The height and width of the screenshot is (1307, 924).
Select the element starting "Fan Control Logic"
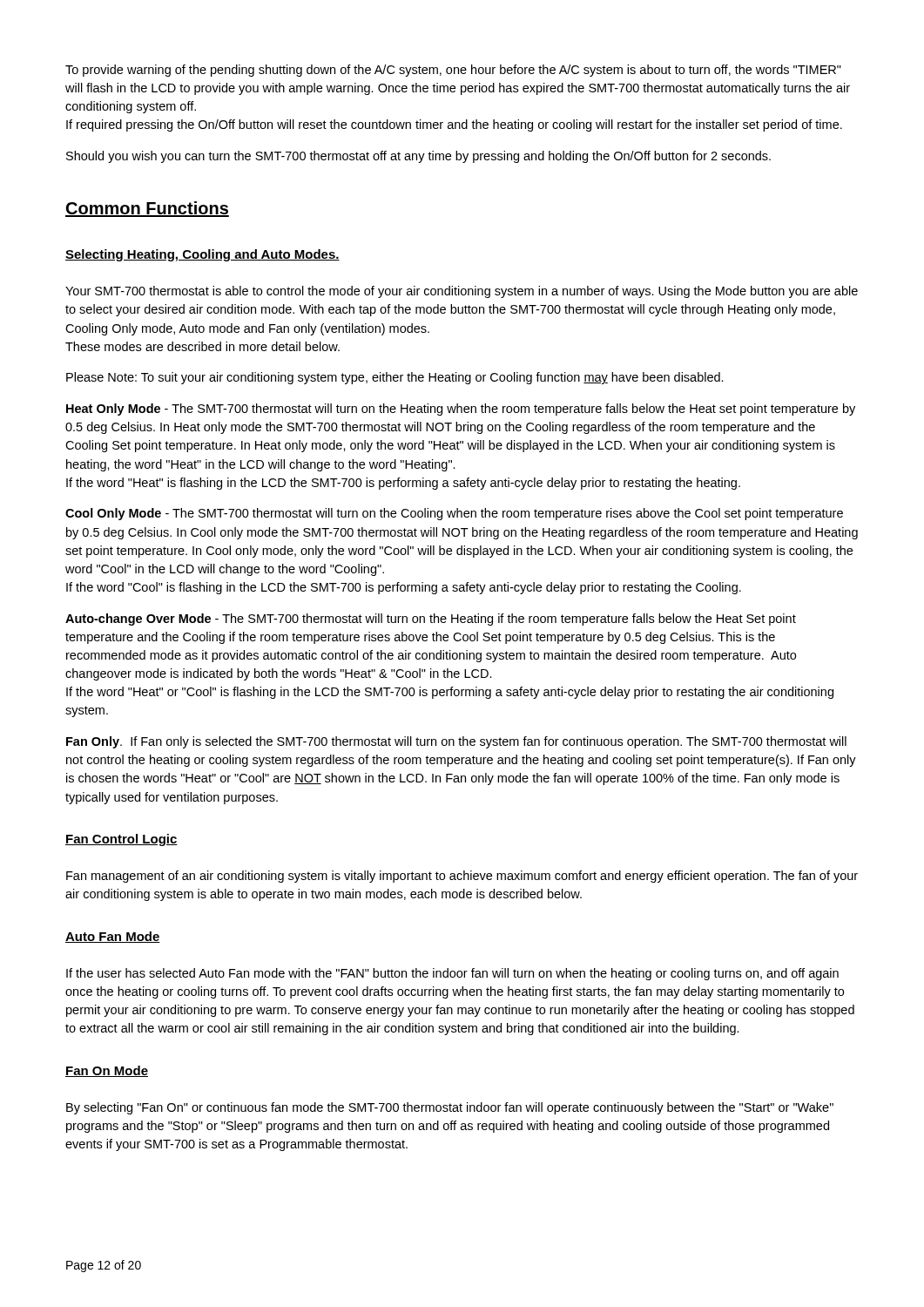121,838
